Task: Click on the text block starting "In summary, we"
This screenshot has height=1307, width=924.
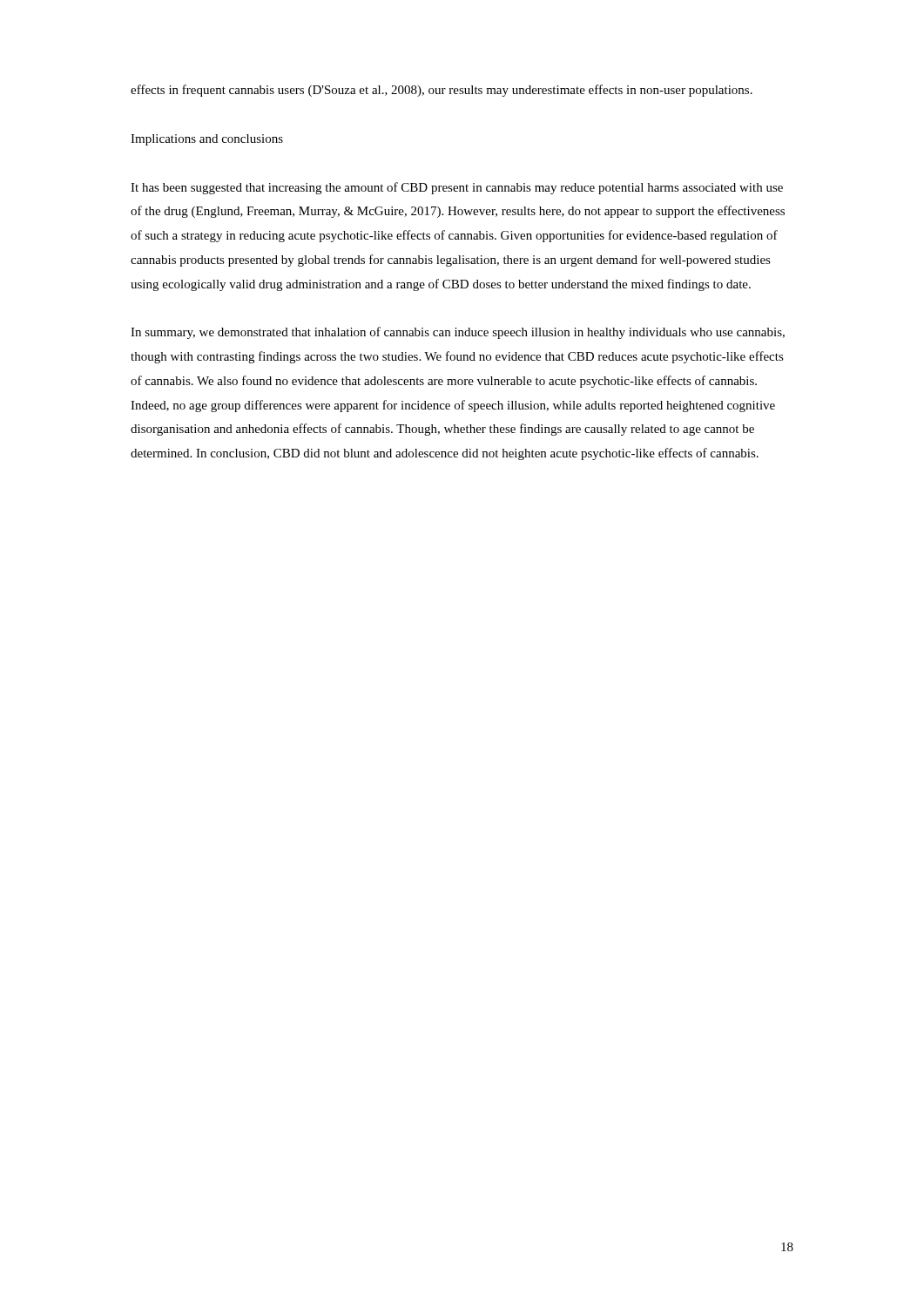Action: (458, 393)
